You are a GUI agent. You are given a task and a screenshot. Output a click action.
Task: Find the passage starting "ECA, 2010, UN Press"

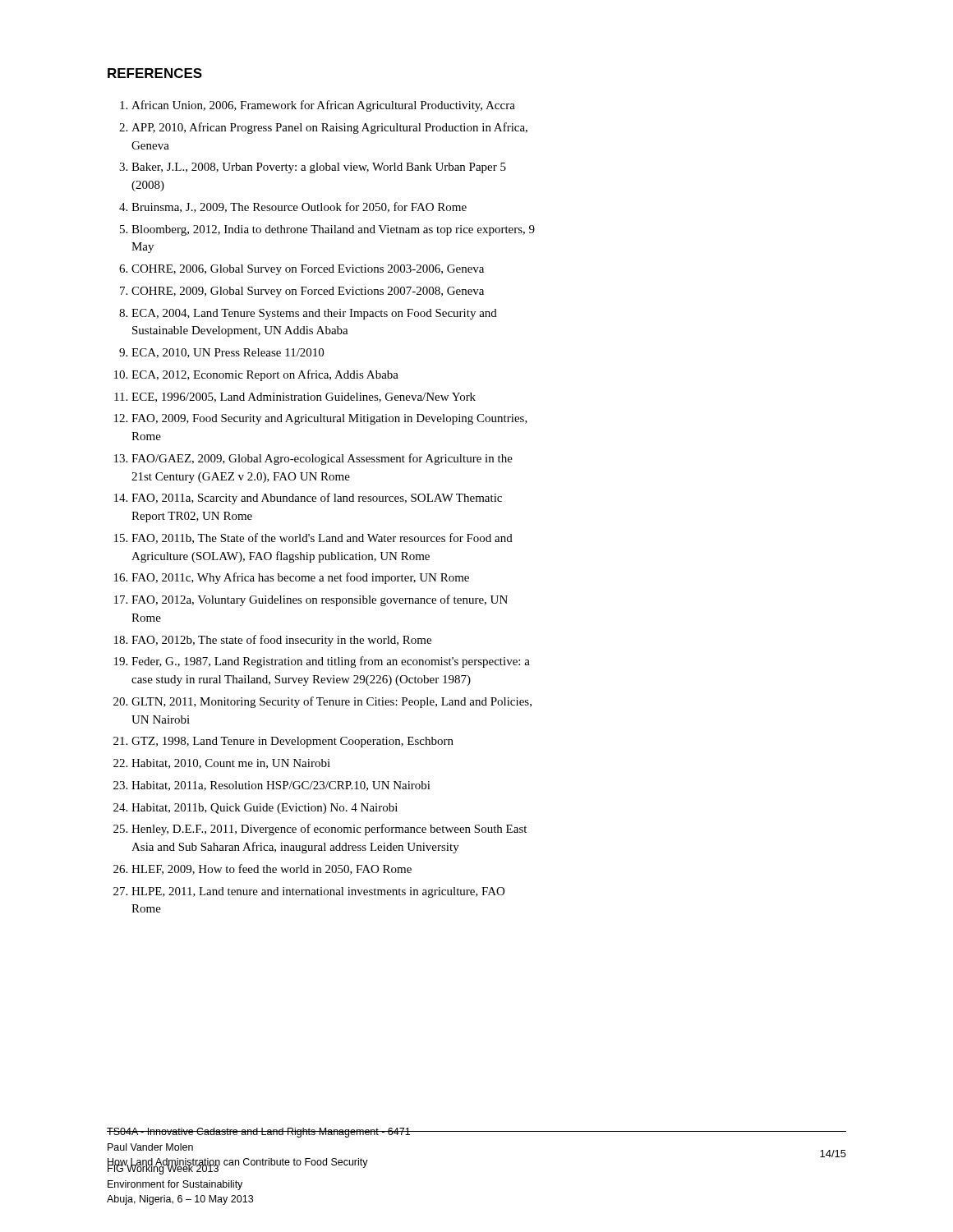pyautogui.click(x=228, y=353)
